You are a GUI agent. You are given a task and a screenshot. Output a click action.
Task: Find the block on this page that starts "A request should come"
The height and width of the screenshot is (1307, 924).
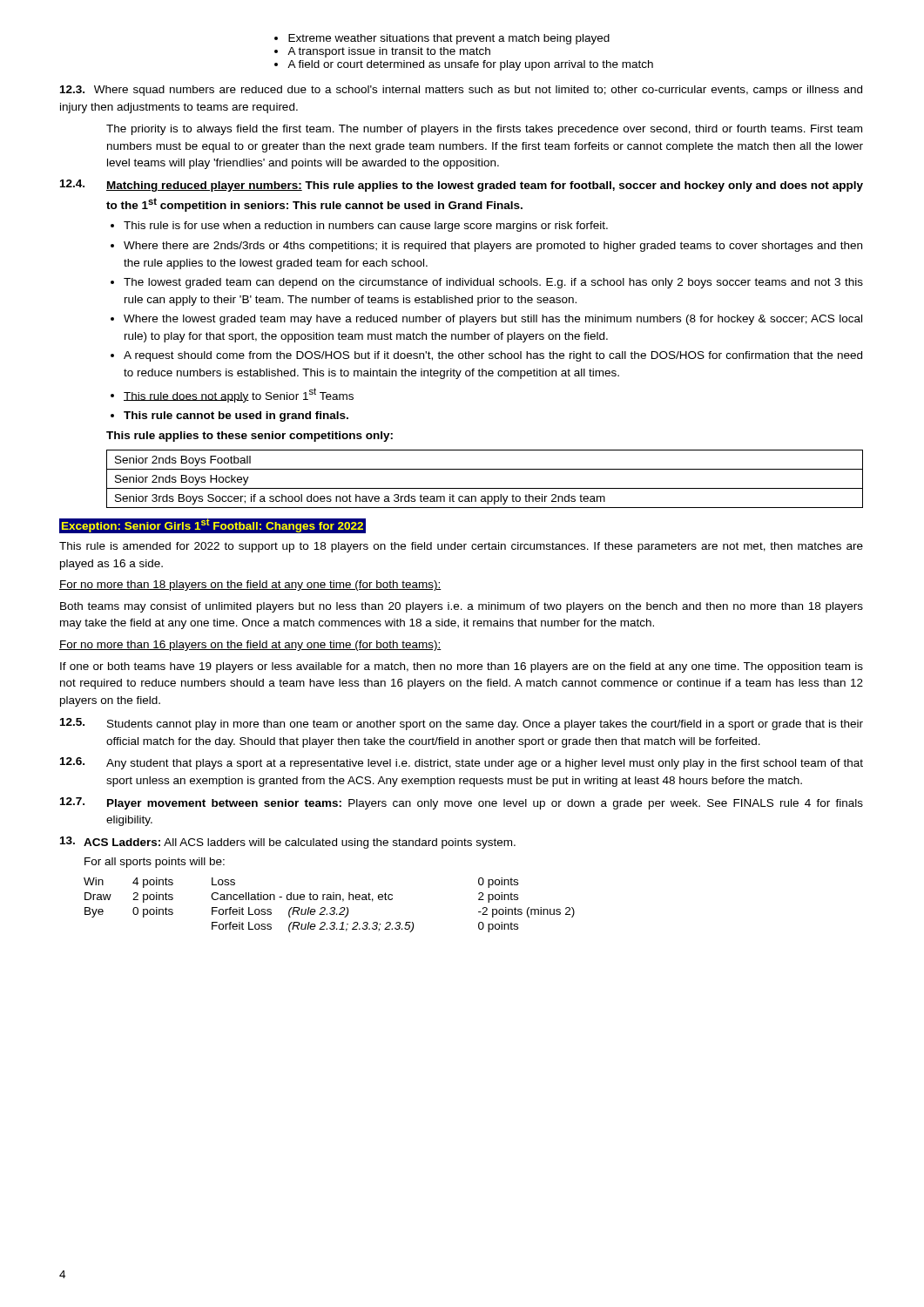point(493,364)
